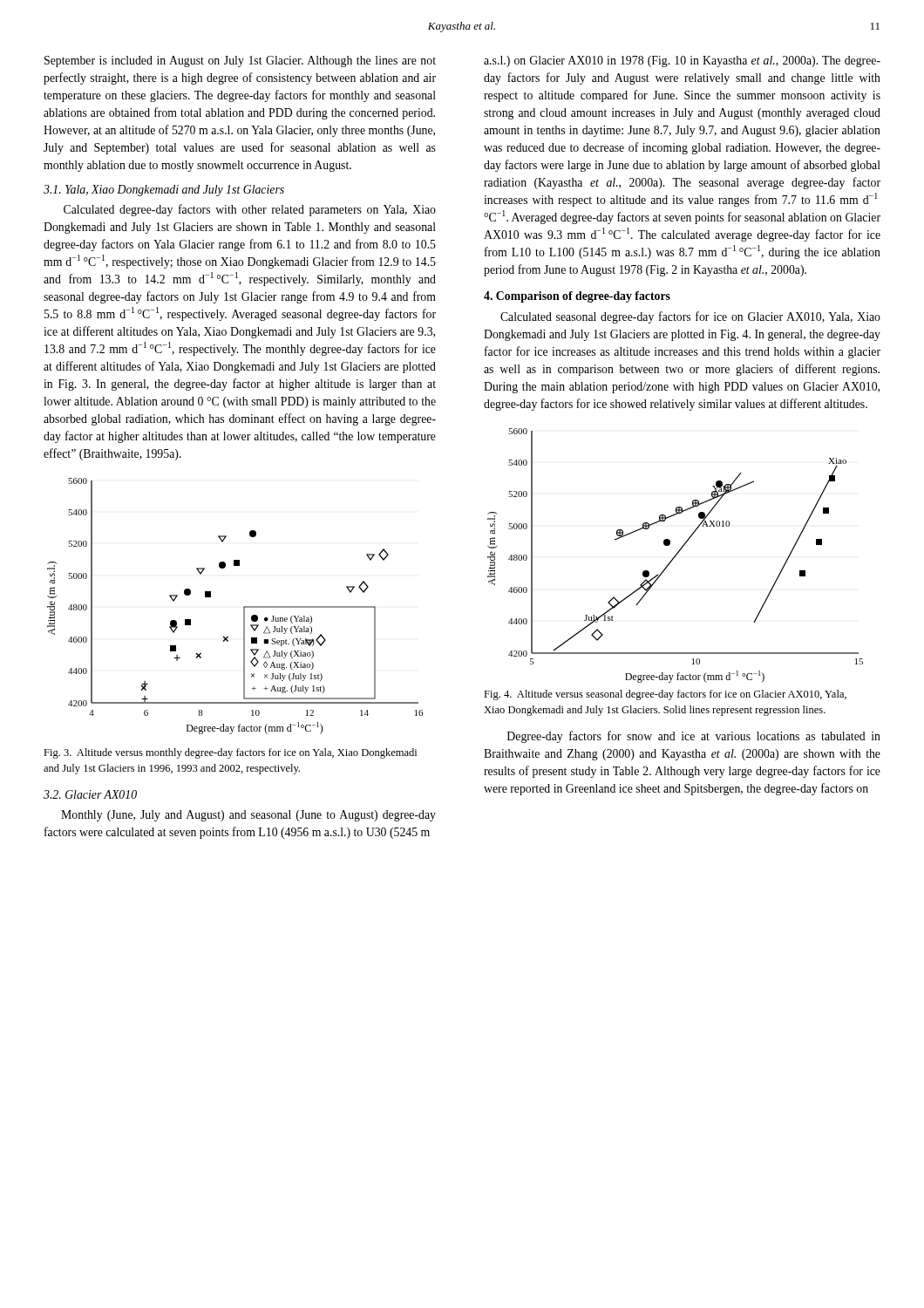Screen dimensions: 1308x924
Task: Find the section header containing "3.2. Glacier AX010"
Action: pos(90,795)
